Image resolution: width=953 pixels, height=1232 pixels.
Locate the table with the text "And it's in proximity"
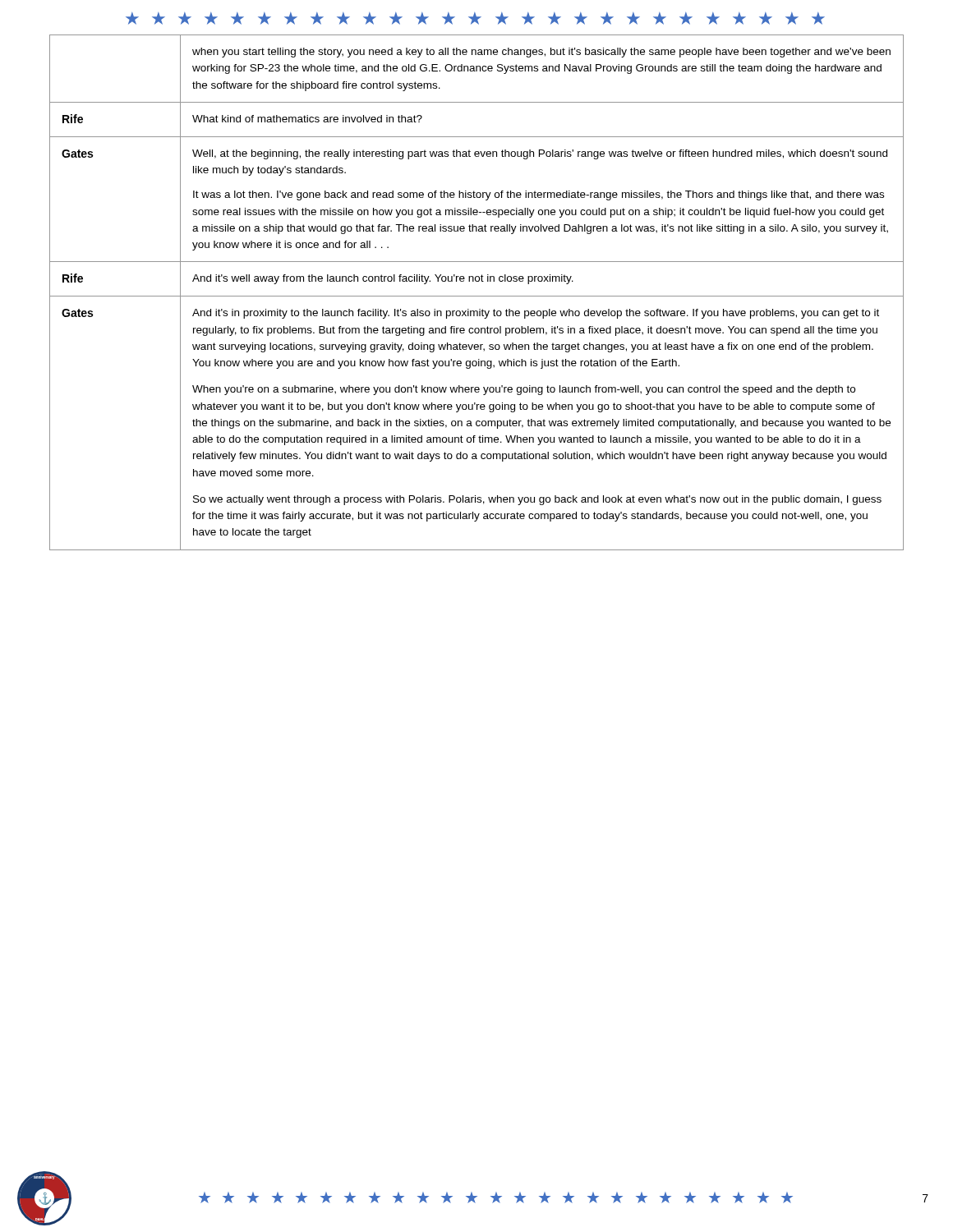[x=476, y=292]
